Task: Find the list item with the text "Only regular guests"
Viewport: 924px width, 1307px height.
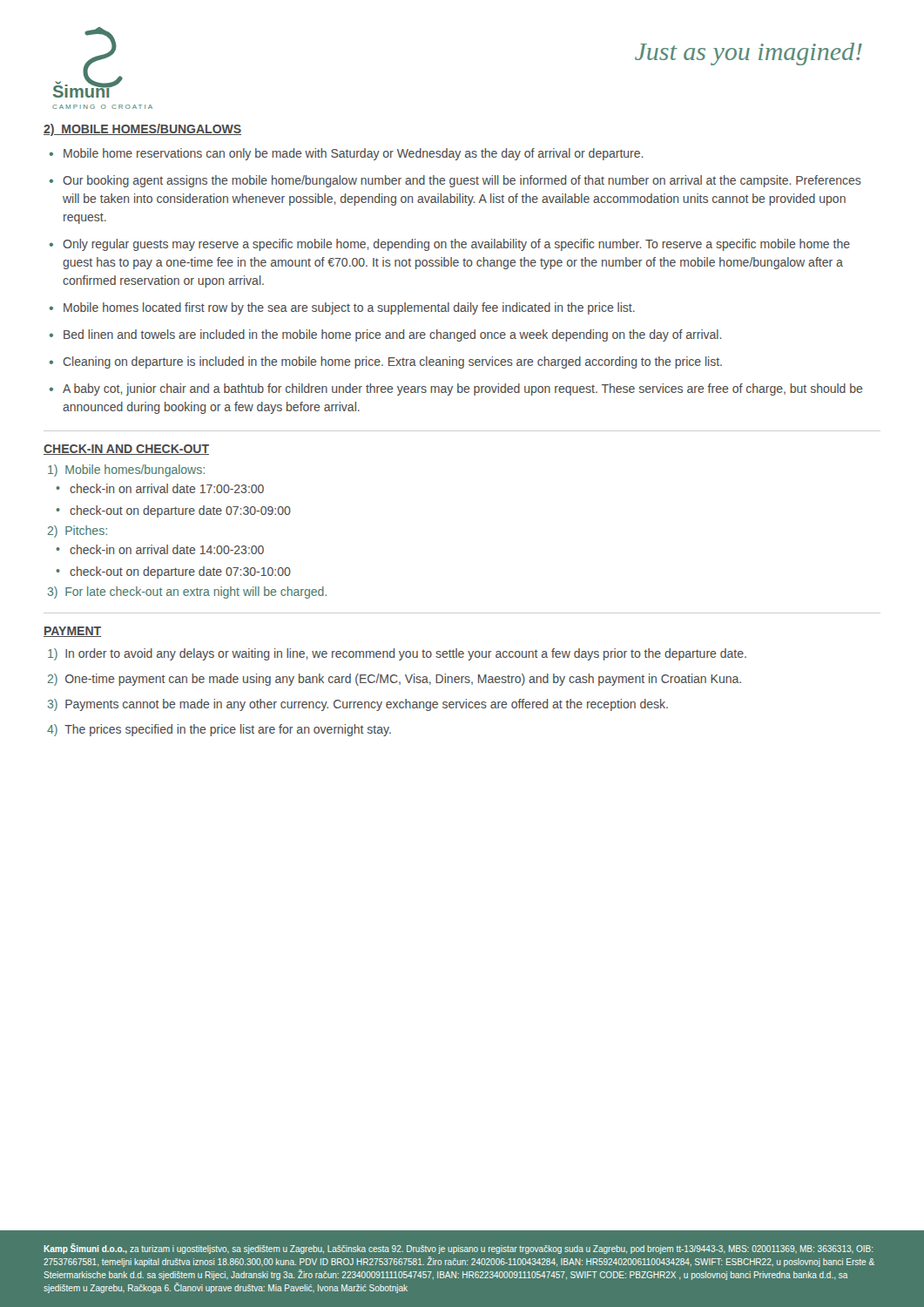Action: 456,262
